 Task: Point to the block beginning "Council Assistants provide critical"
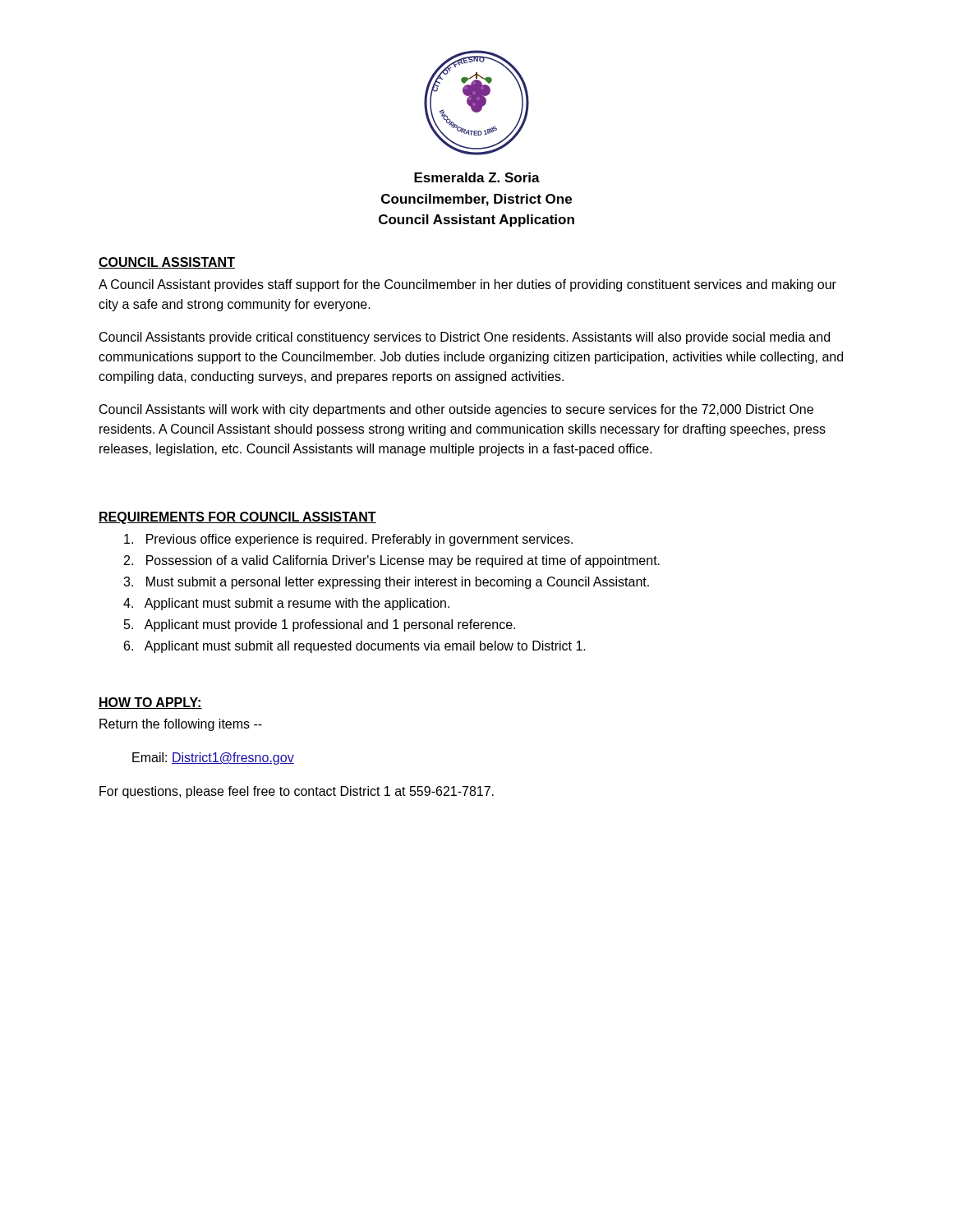point(471,356)
